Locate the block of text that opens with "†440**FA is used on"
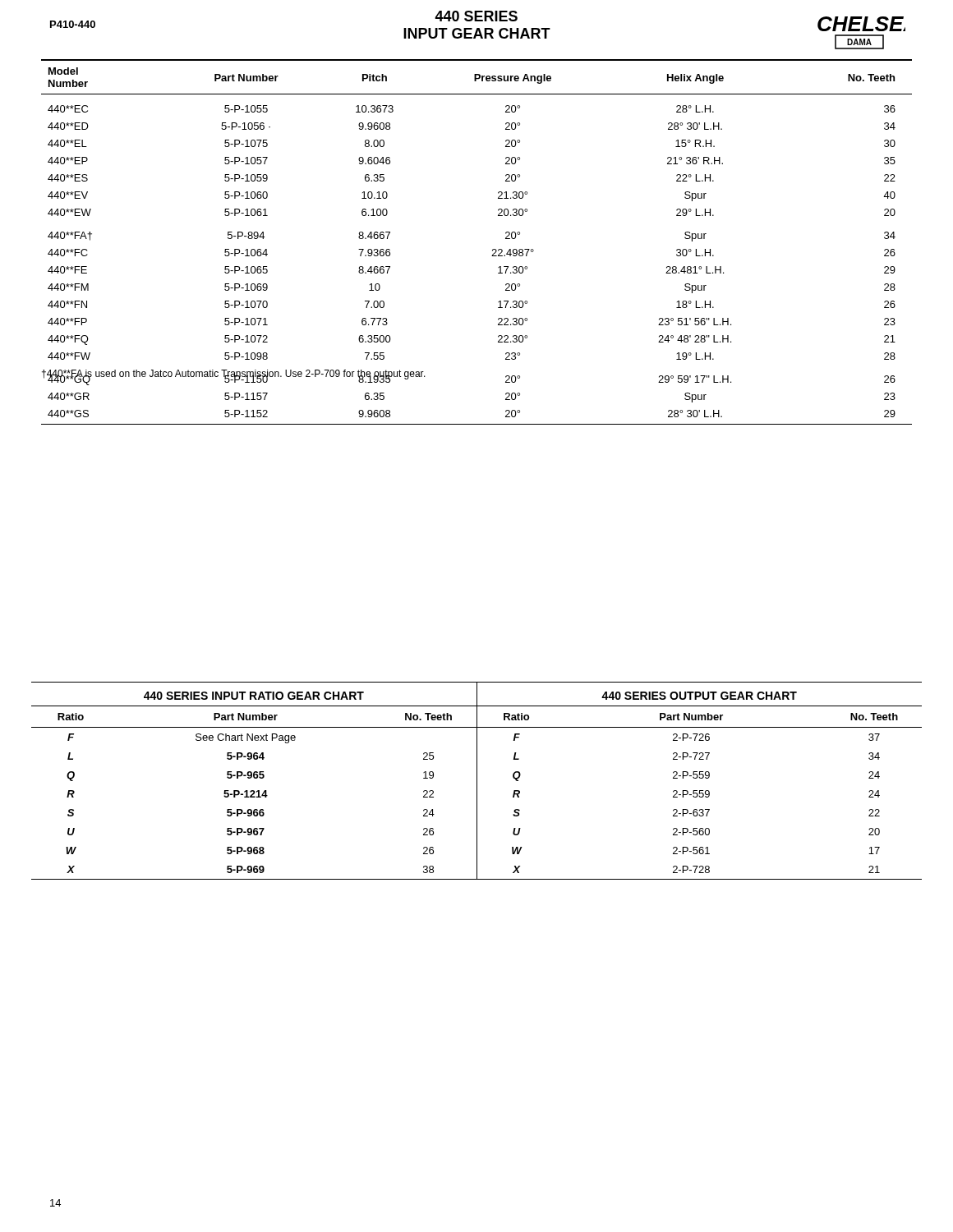The height and width of the screenshot is (1232, 953). 233,374
